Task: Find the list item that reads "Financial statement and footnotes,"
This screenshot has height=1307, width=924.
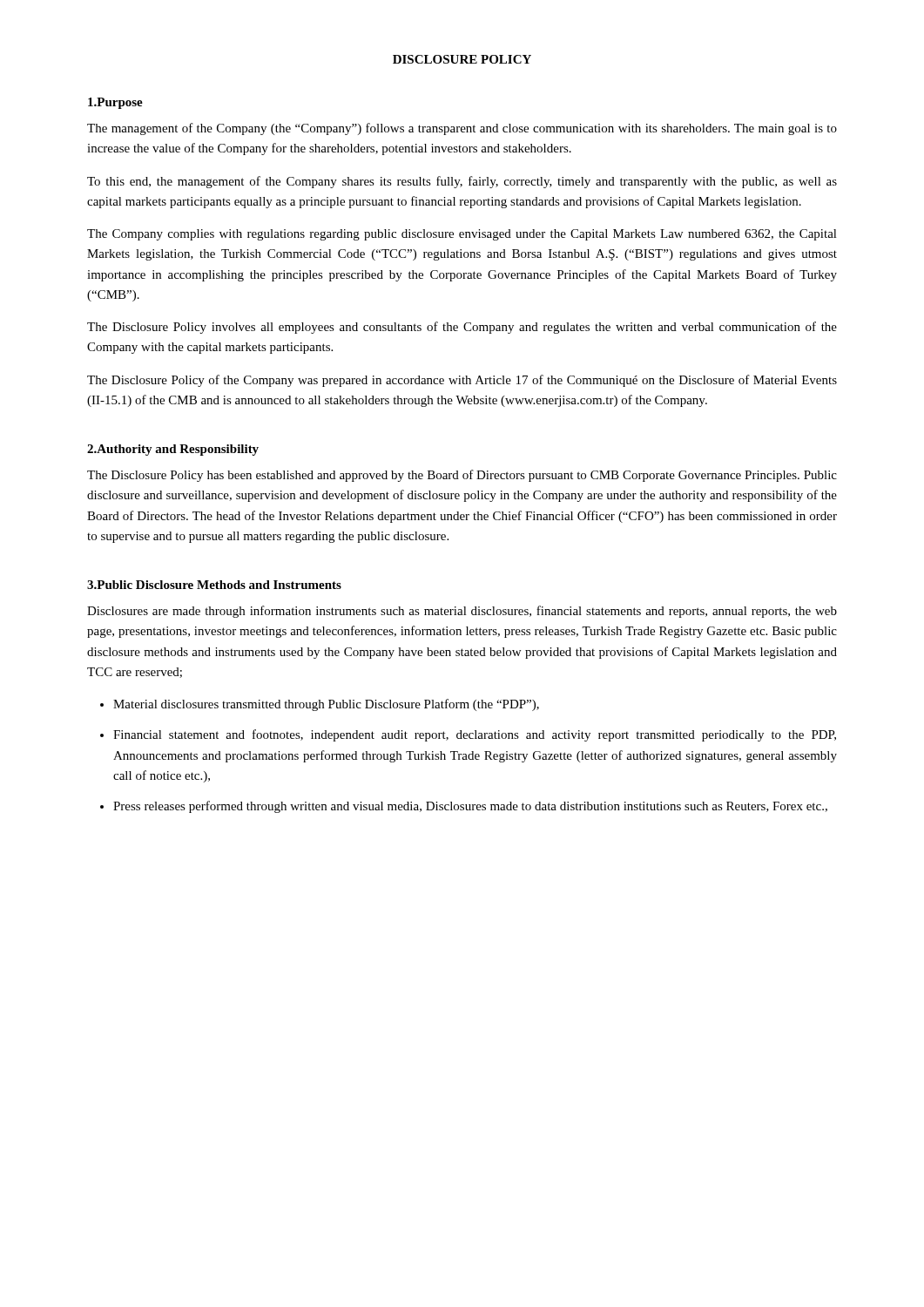Action: tap(475, 755)
